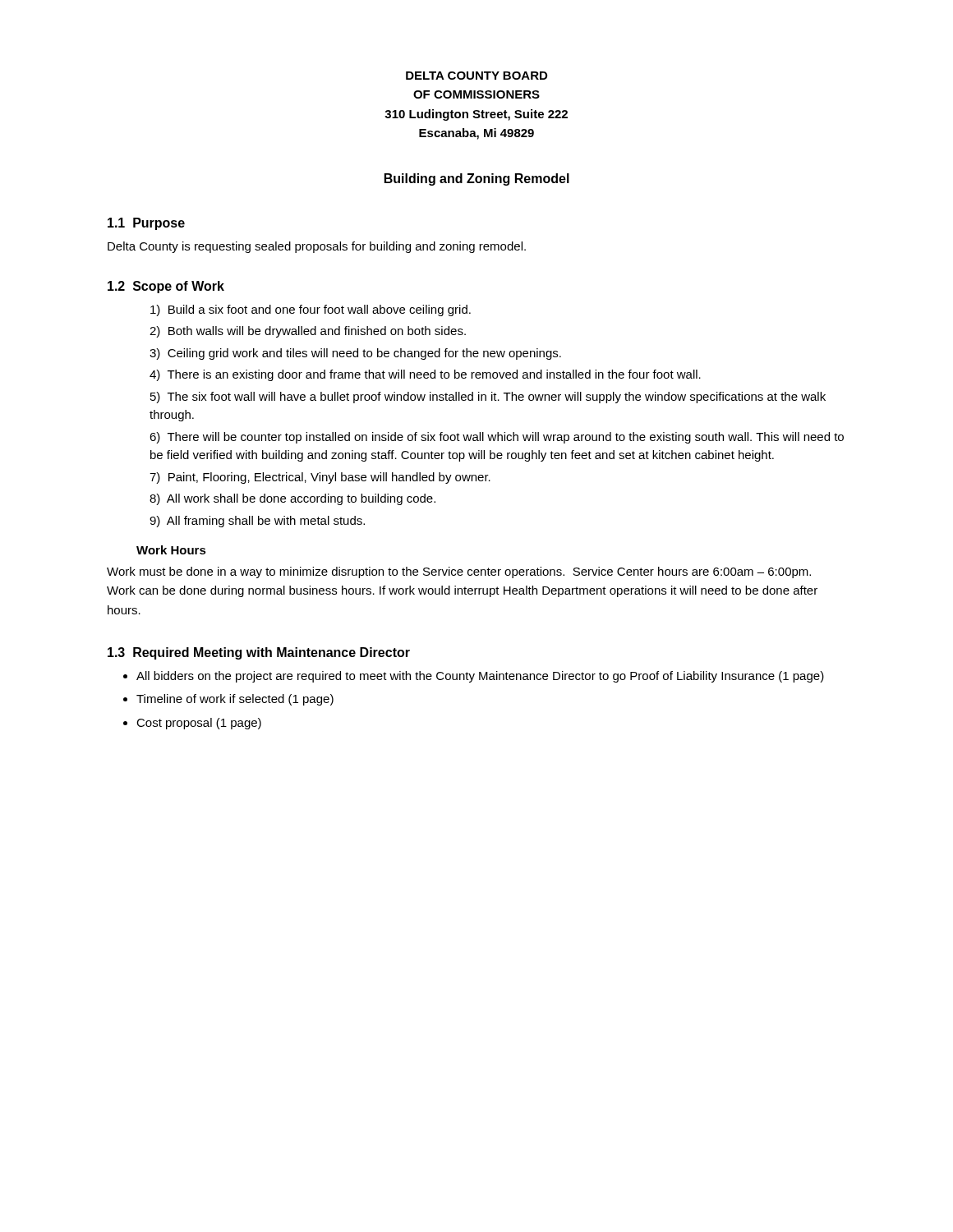Find the list item with the text "Cost proposal (1 page)"
The width and height of the screenshot is (953, 1232).
[x=199, y=722]
